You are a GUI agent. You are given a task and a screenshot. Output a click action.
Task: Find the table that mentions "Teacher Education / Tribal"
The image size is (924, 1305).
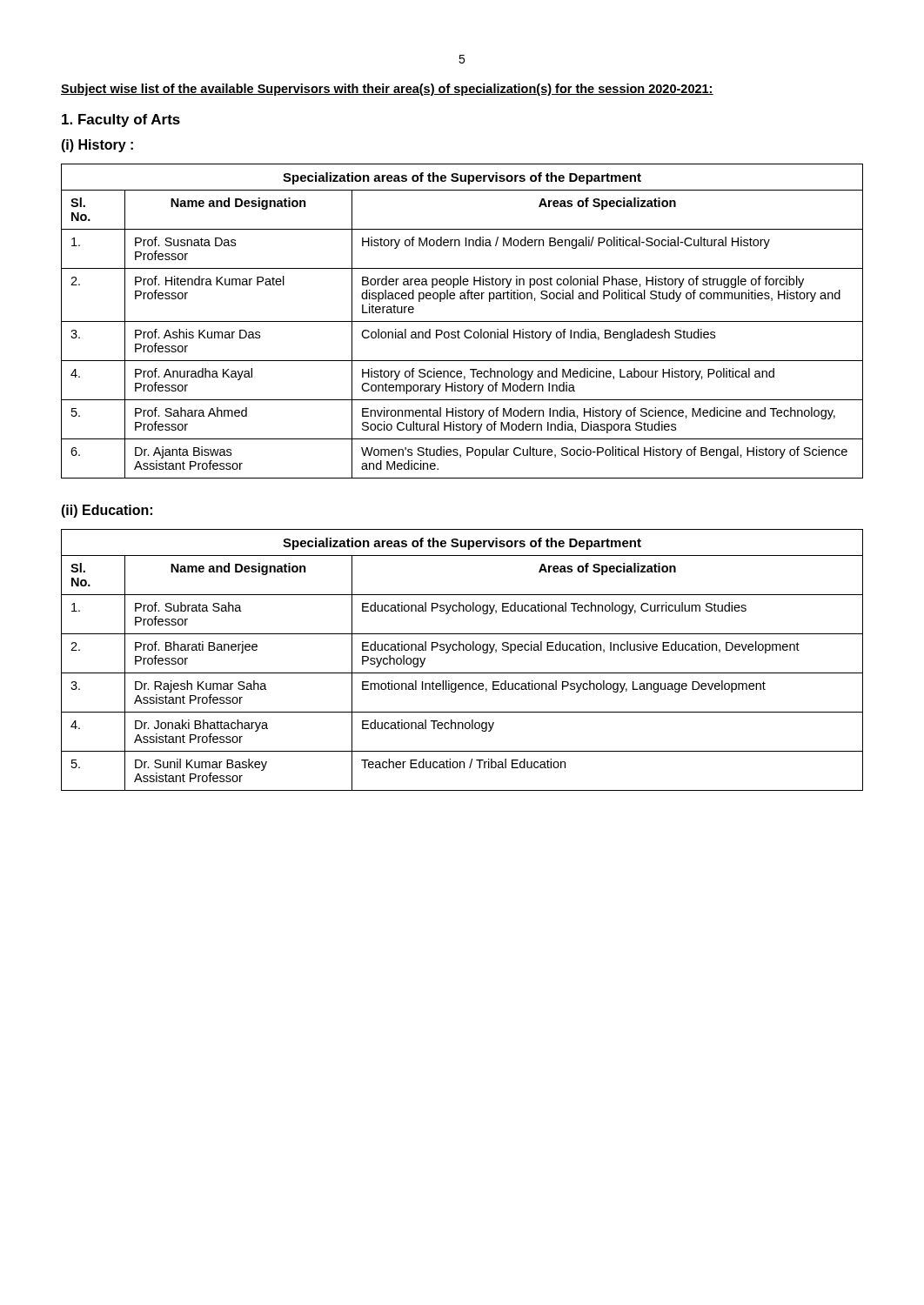pyautogui.click(x=462, y=660)
